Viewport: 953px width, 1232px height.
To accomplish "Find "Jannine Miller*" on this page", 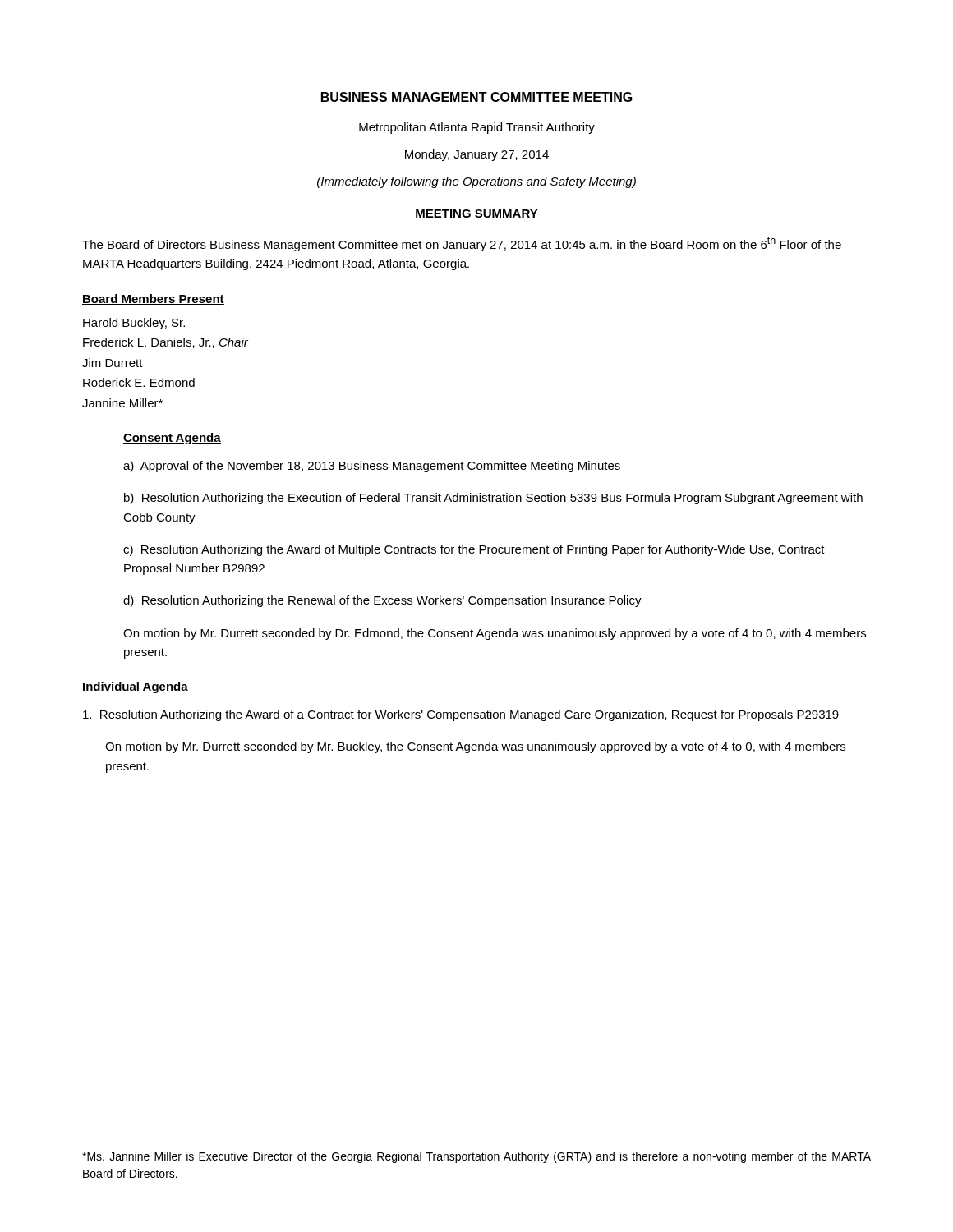I will pyautogui.click(x=123, y=402).
